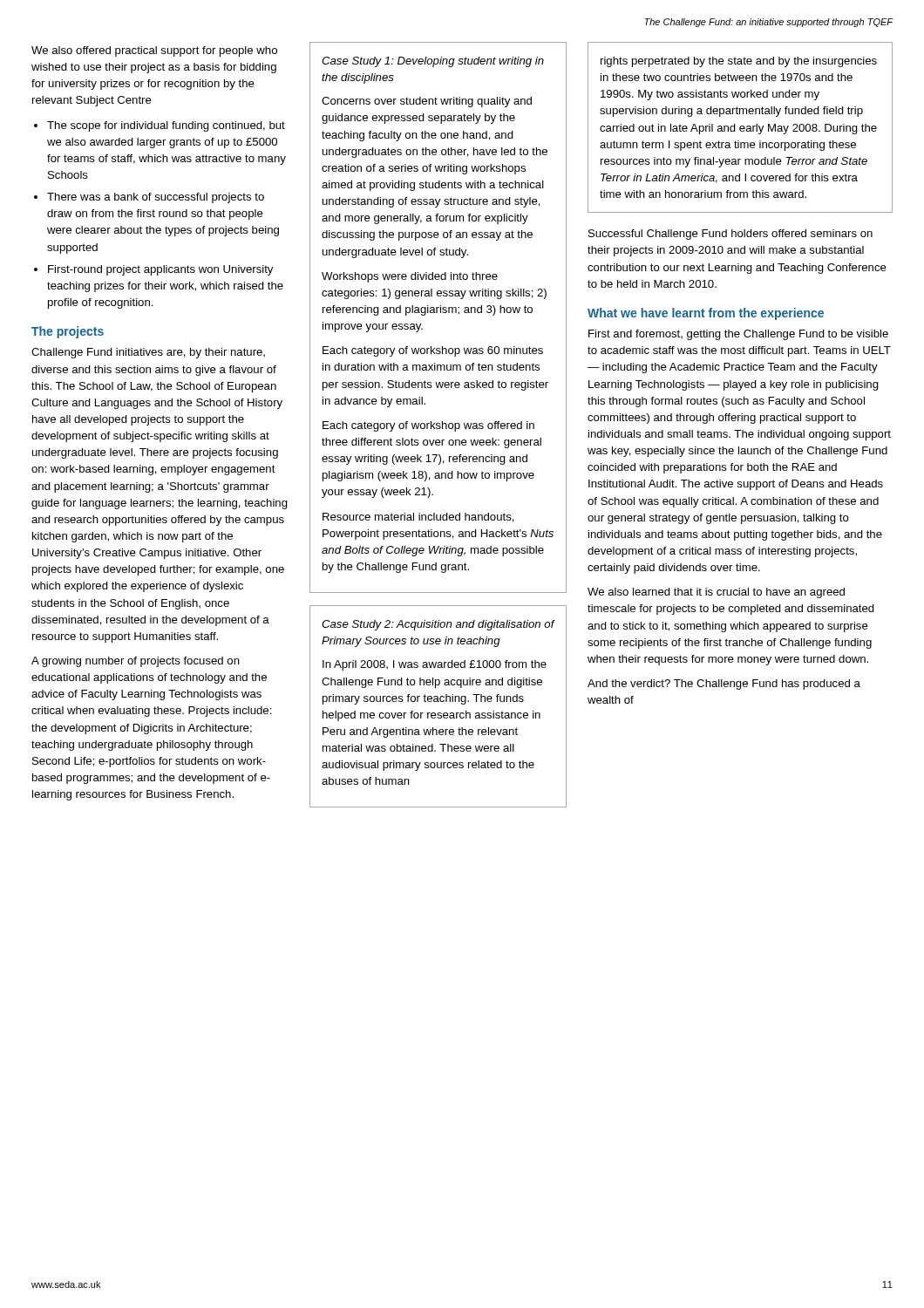This screenshot has height=1308, width=924.
Task: Locate the text "The projects"
Action: pos(68,331)
